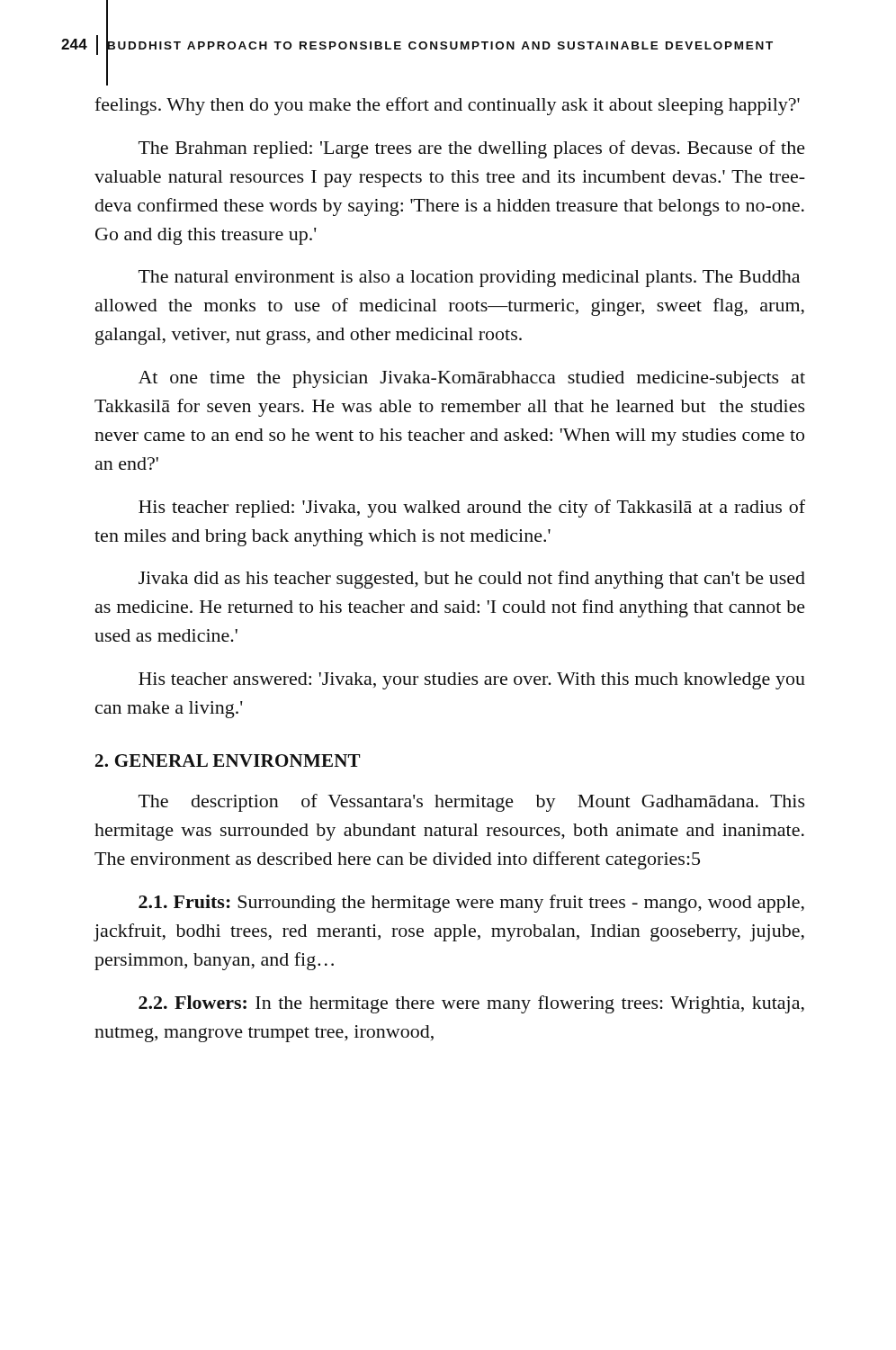Image resolution: width=896 pixels, height=1350 pixels.
Task: Navigate to the region starting "At one time"
Action: pyautogui.click(x=450, y=420)
